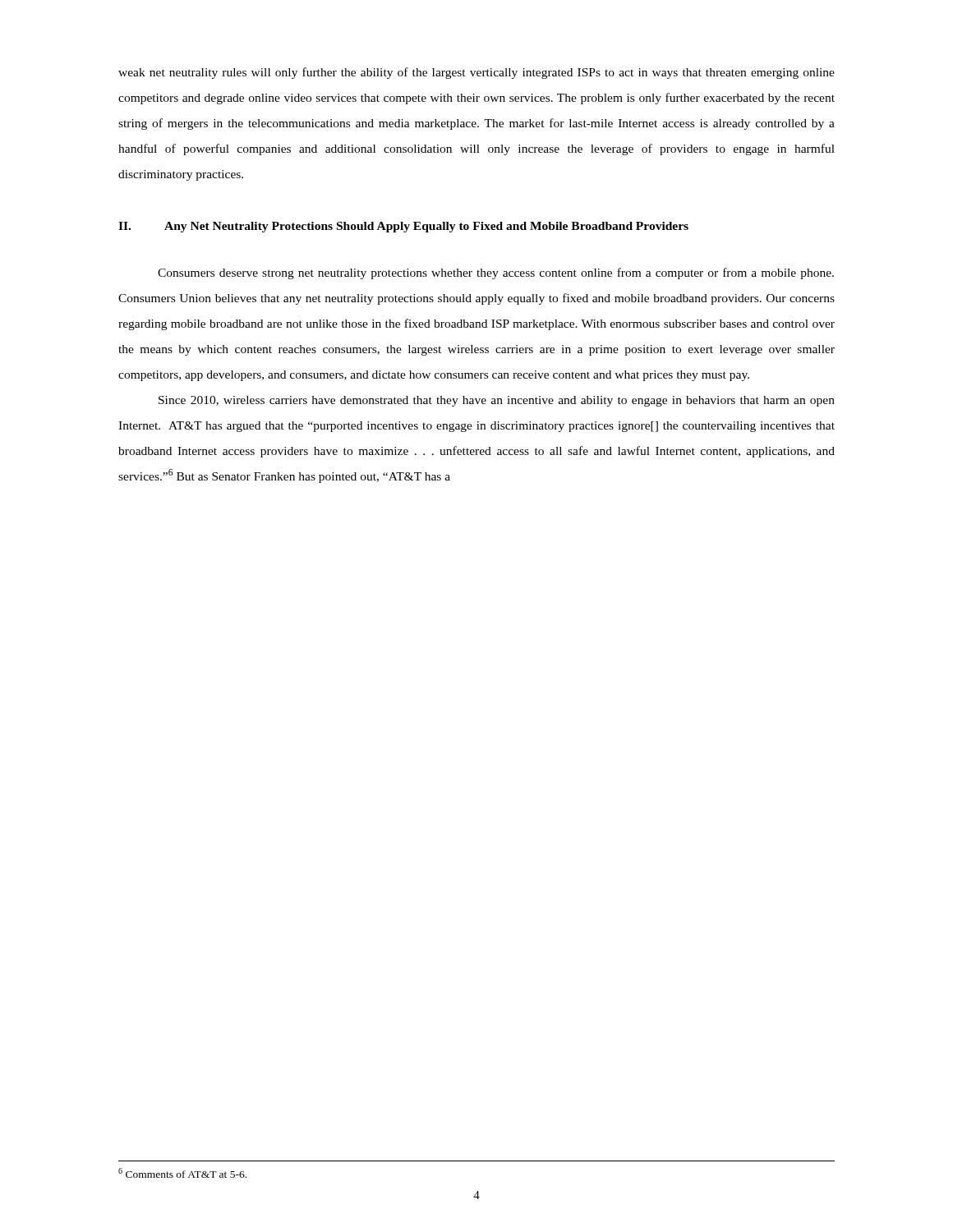Click on the text starting "weak net neutrality rules"
This screenshot has height=1232, width=953.
pyautogui.click(x=476, y=123)
